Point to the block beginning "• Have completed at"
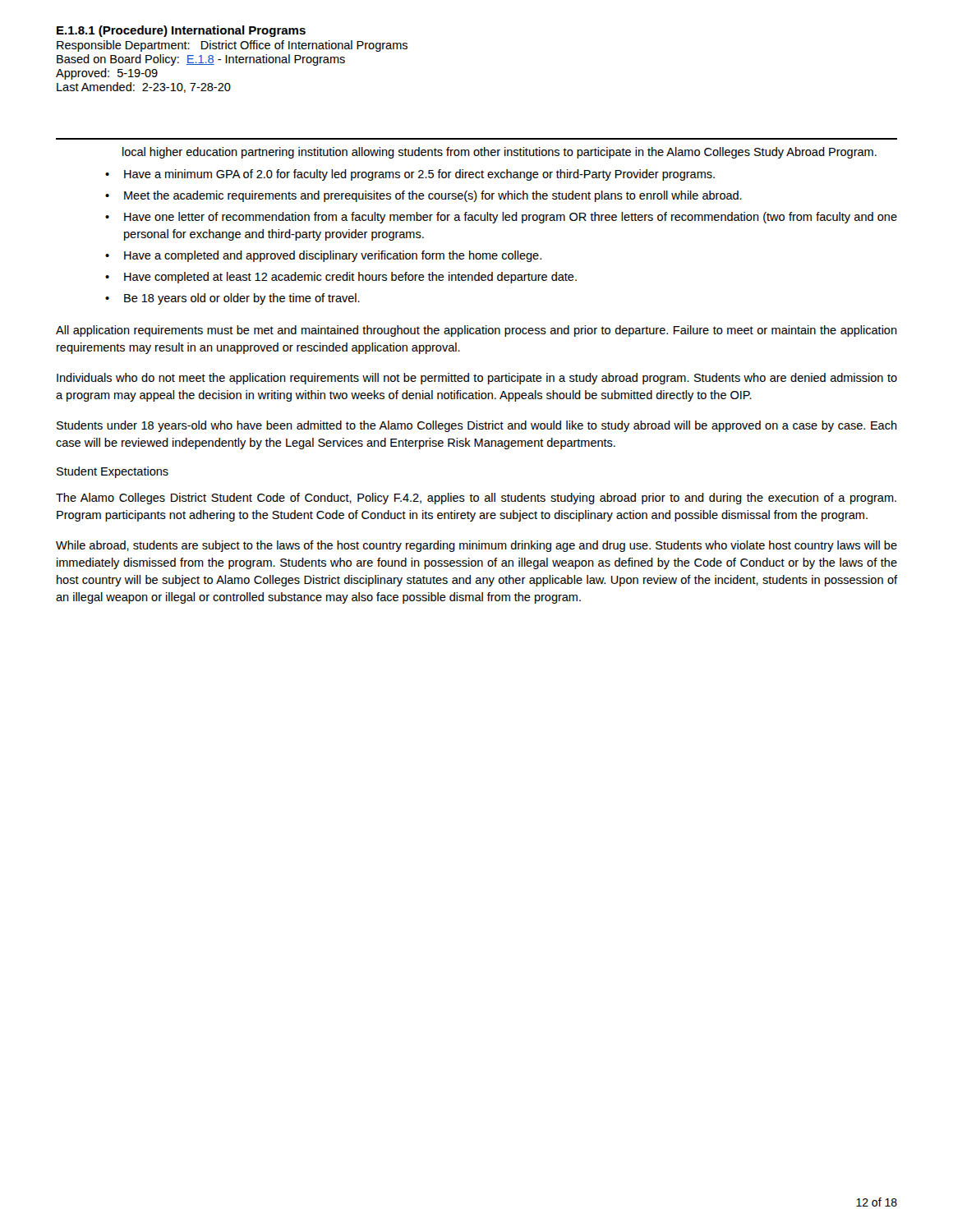 501,277
